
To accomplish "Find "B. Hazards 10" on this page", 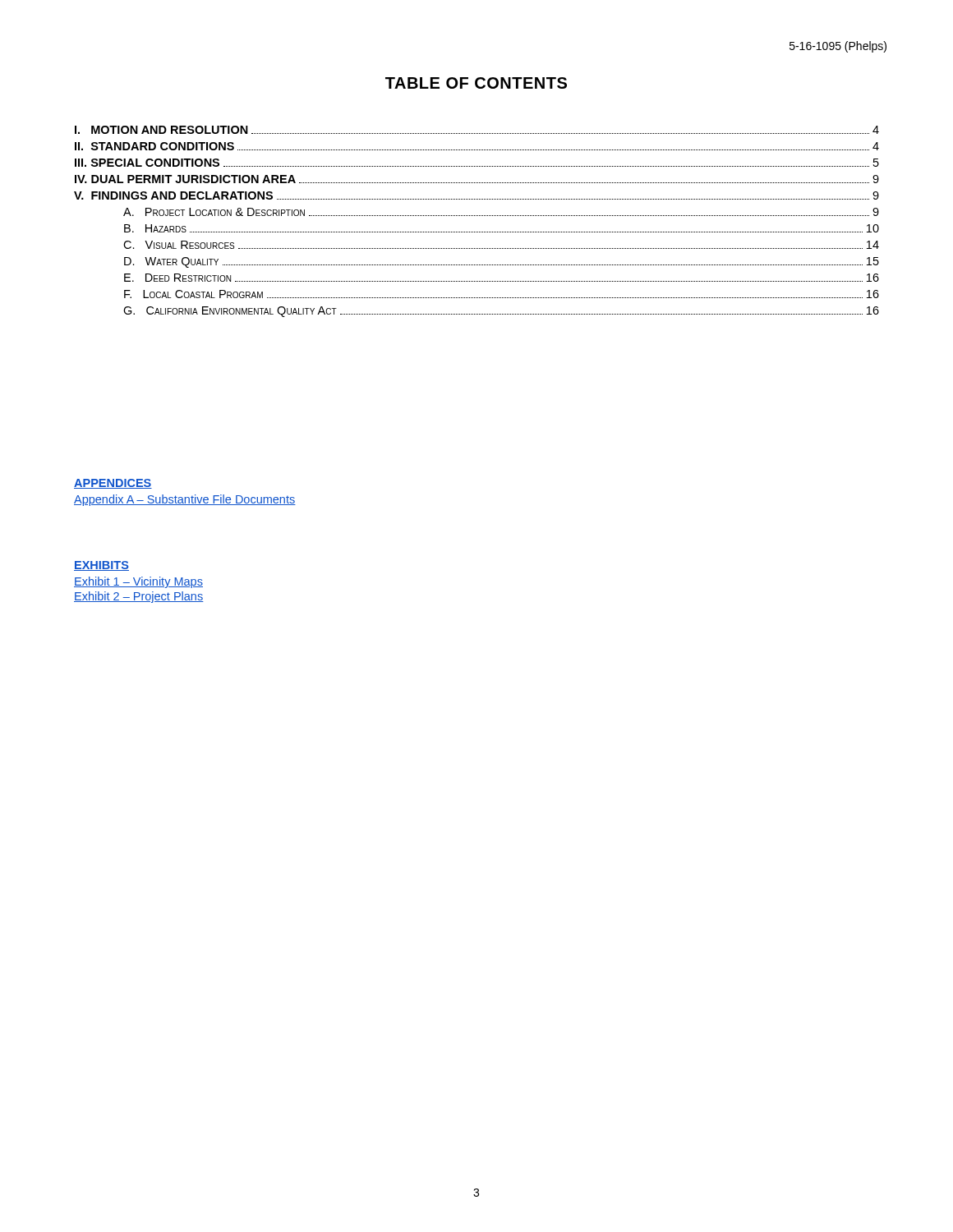I will pos(501,228).
